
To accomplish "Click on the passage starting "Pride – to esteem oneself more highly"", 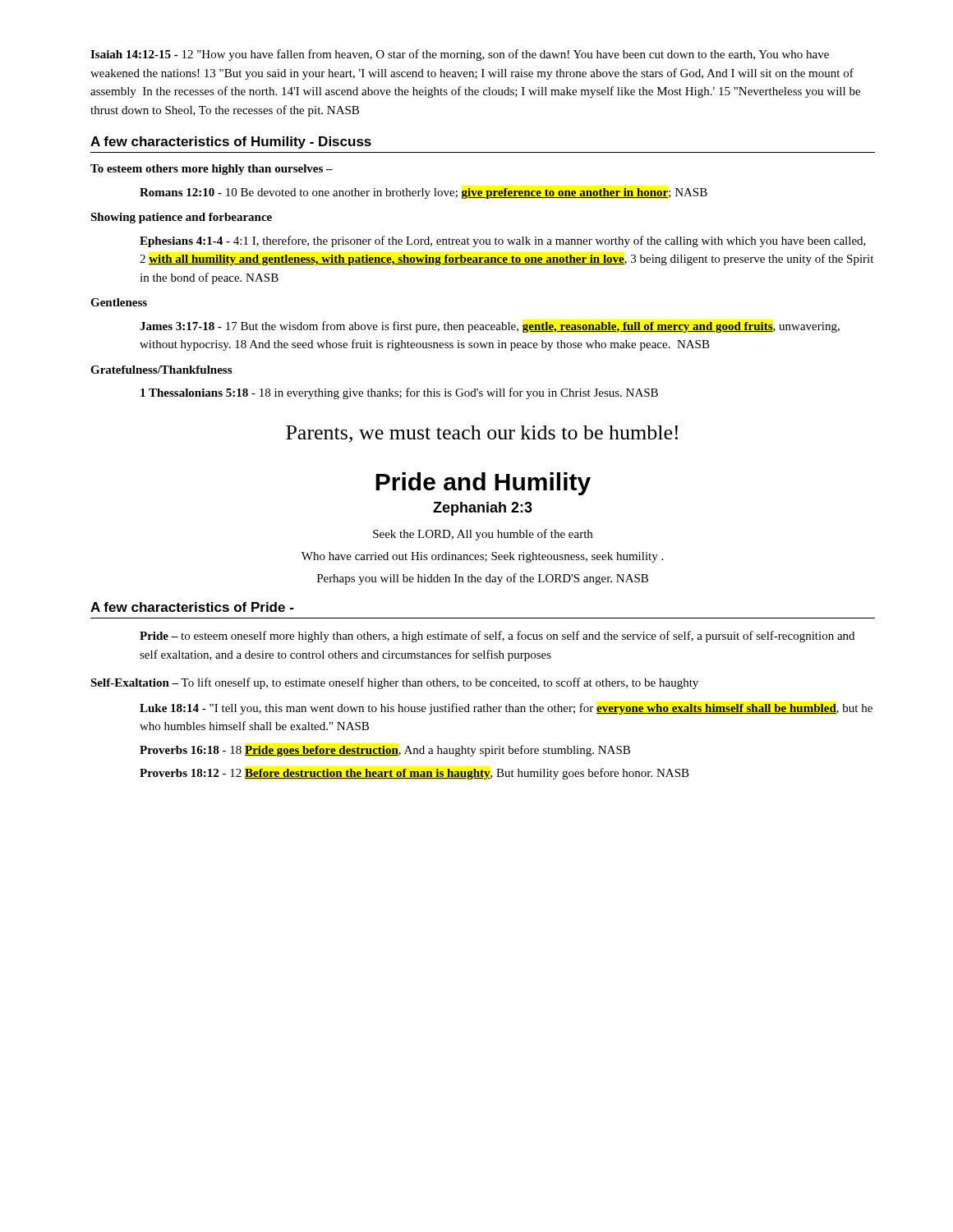I will coord(507,645).
